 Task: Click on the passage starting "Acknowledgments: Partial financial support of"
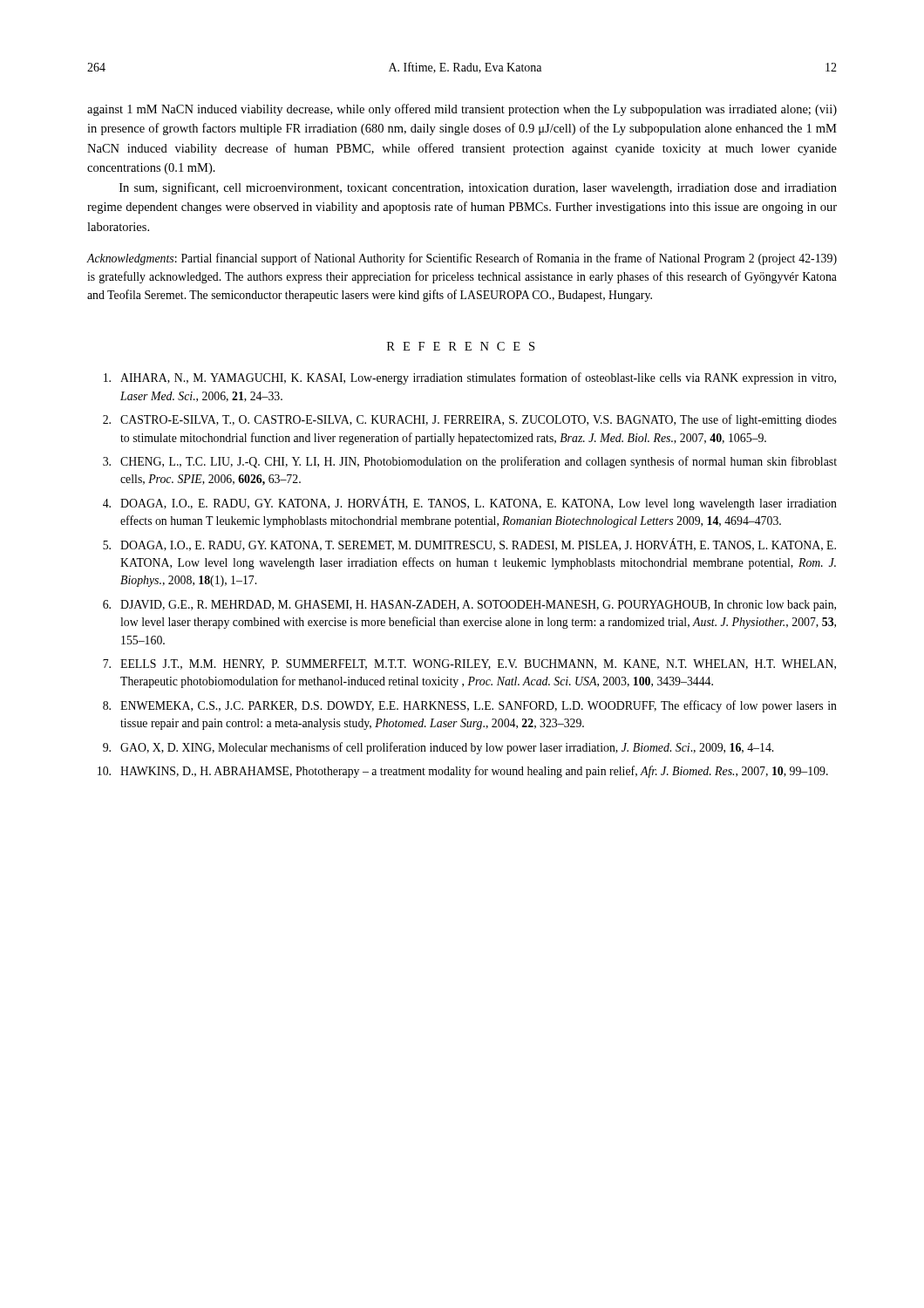click(462, 278)
